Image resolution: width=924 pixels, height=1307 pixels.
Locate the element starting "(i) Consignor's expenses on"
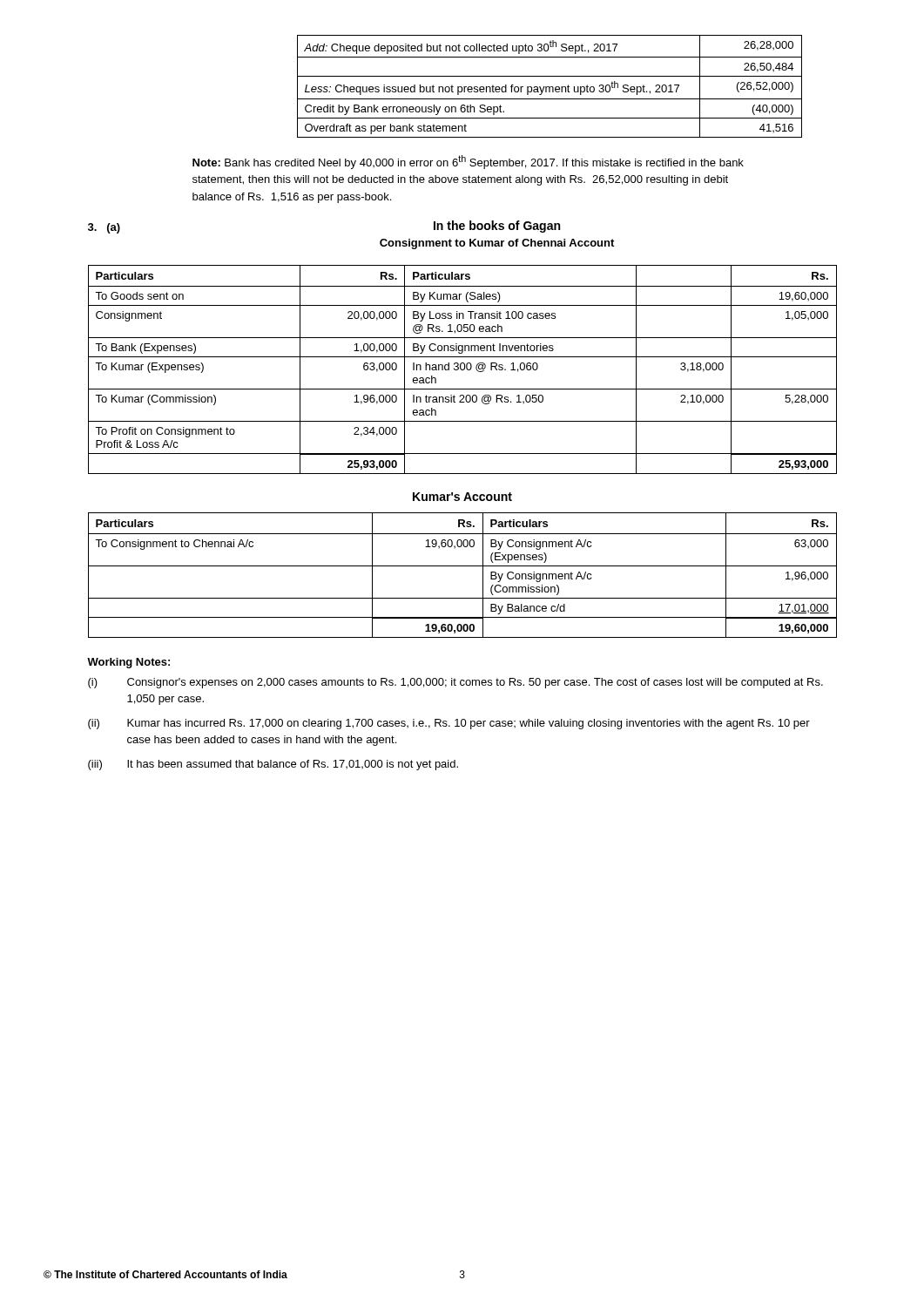[462, 690]
